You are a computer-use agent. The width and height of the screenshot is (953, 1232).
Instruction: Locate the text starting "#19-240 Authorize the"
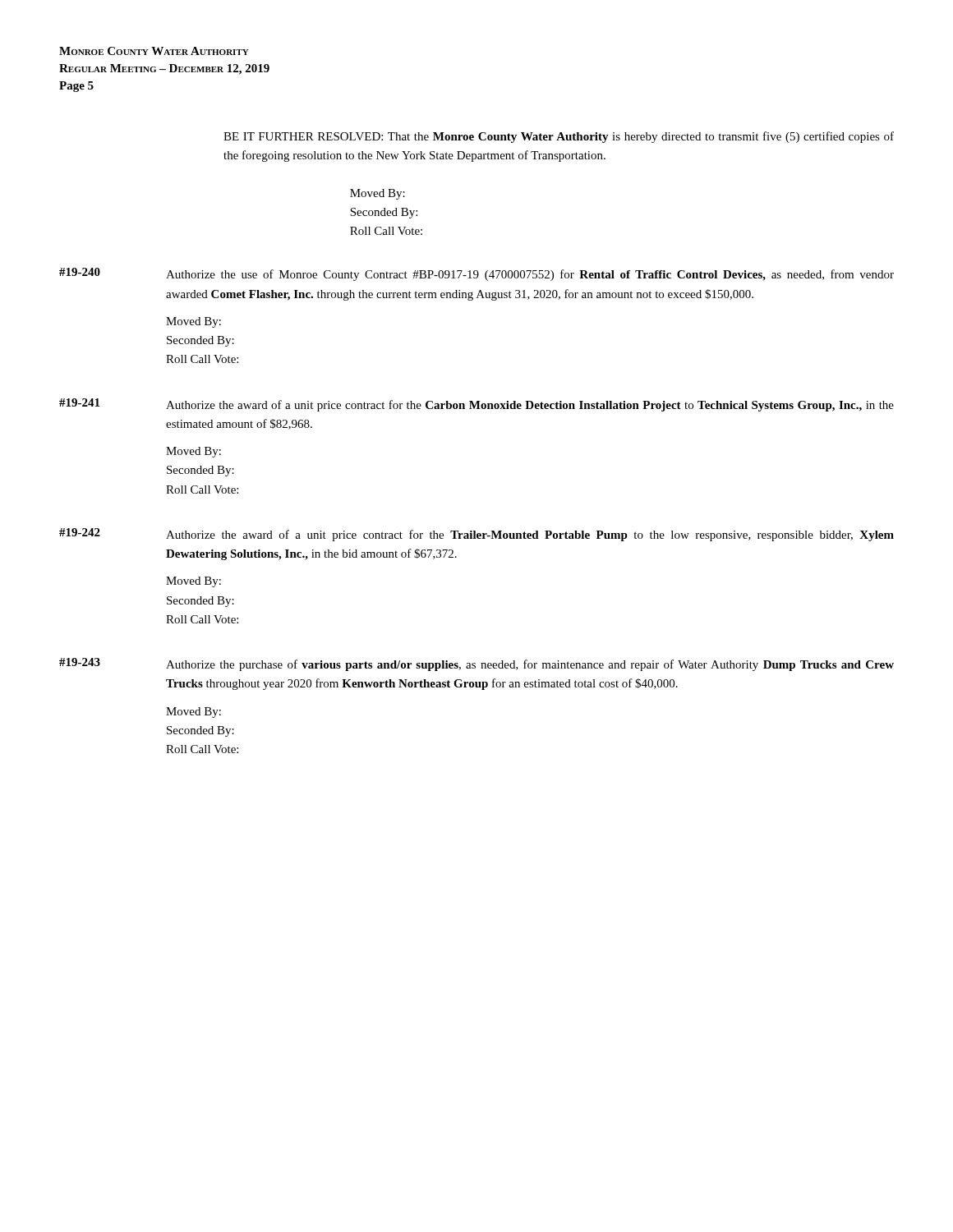(x=476, y=285)
